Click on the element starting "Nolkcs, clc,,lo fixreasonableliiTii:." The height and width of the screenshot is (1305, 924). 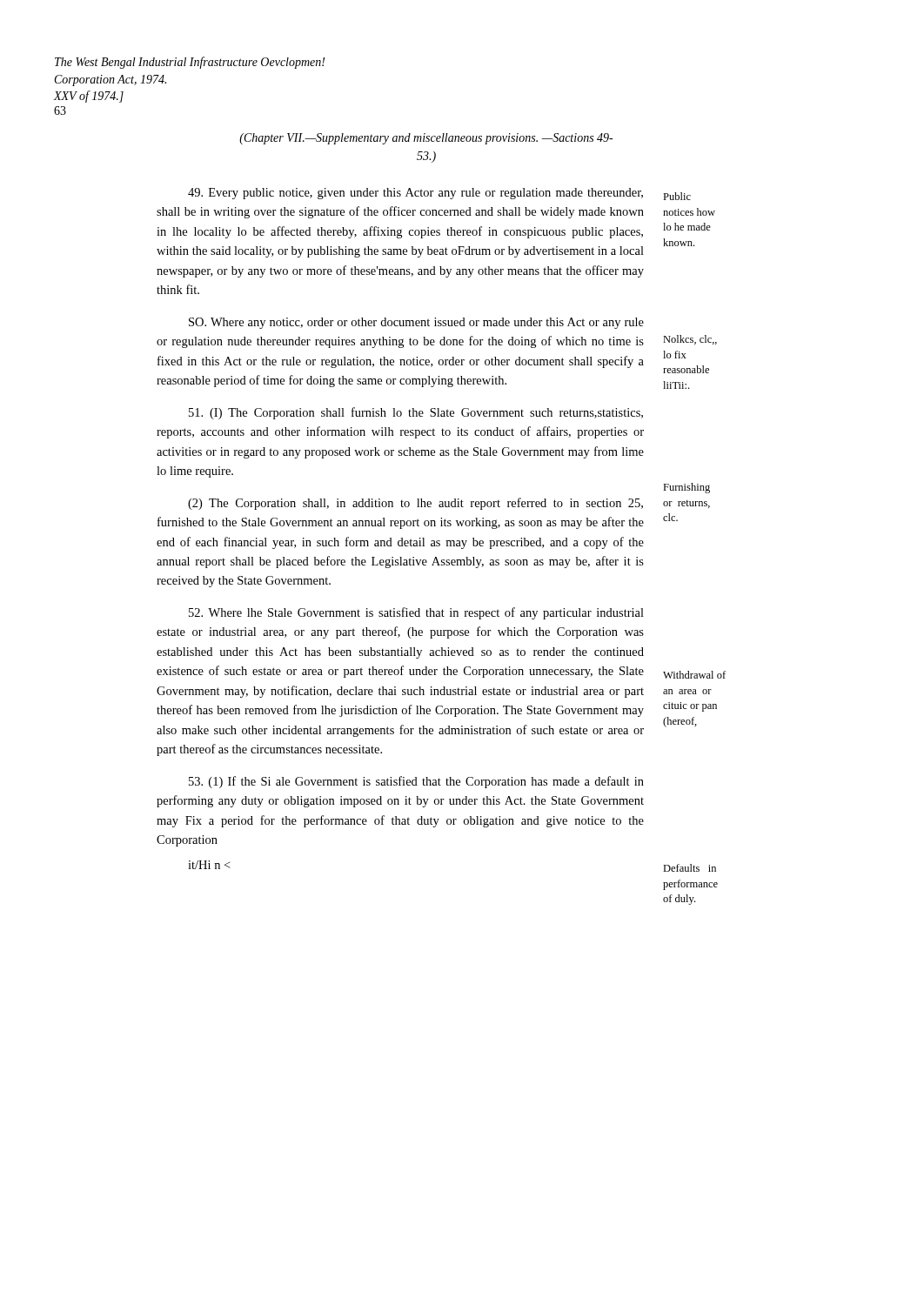pos(690,362)
